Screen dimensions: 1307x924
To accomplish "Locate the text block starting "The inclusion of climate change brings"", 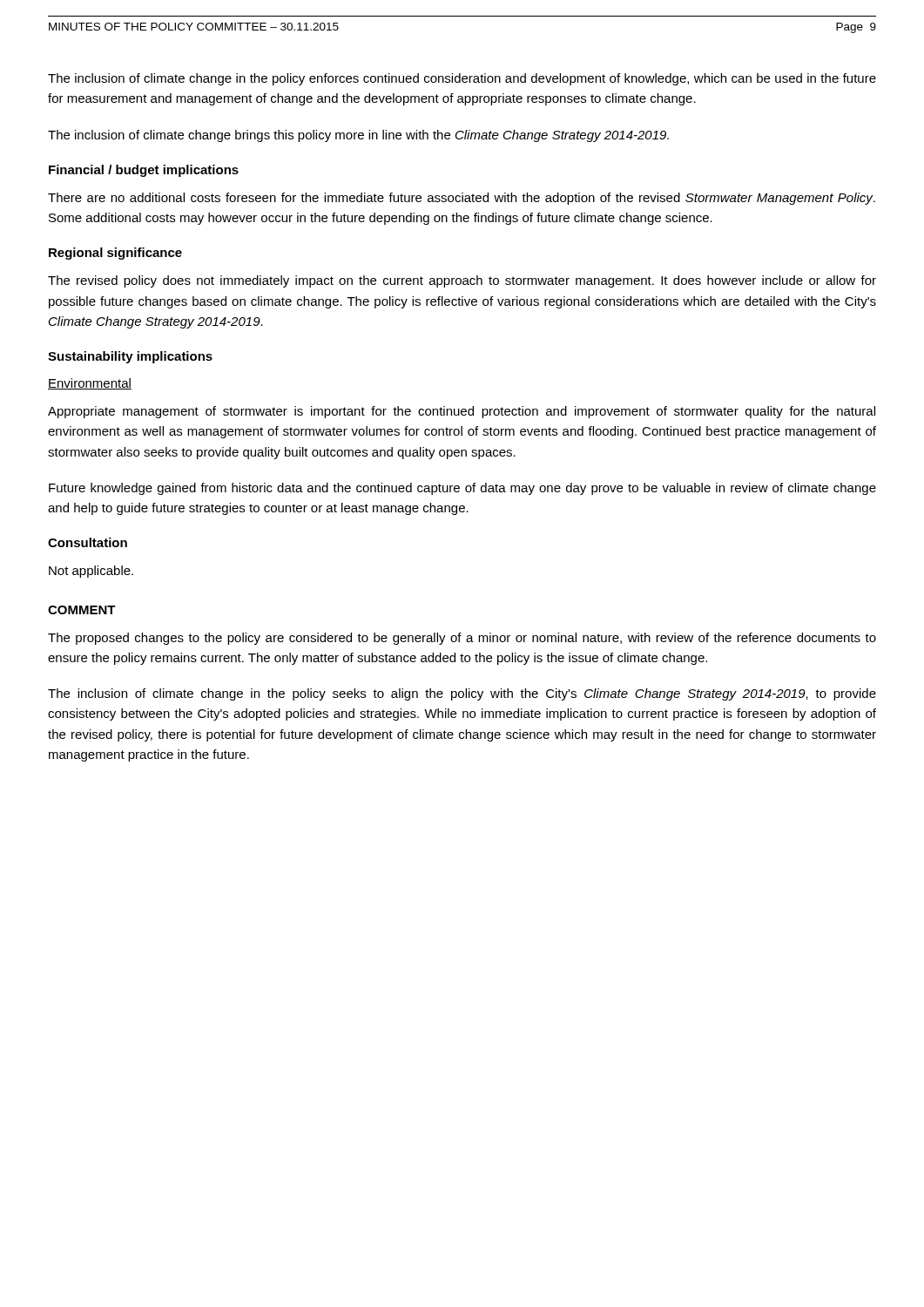I will 359,134.
